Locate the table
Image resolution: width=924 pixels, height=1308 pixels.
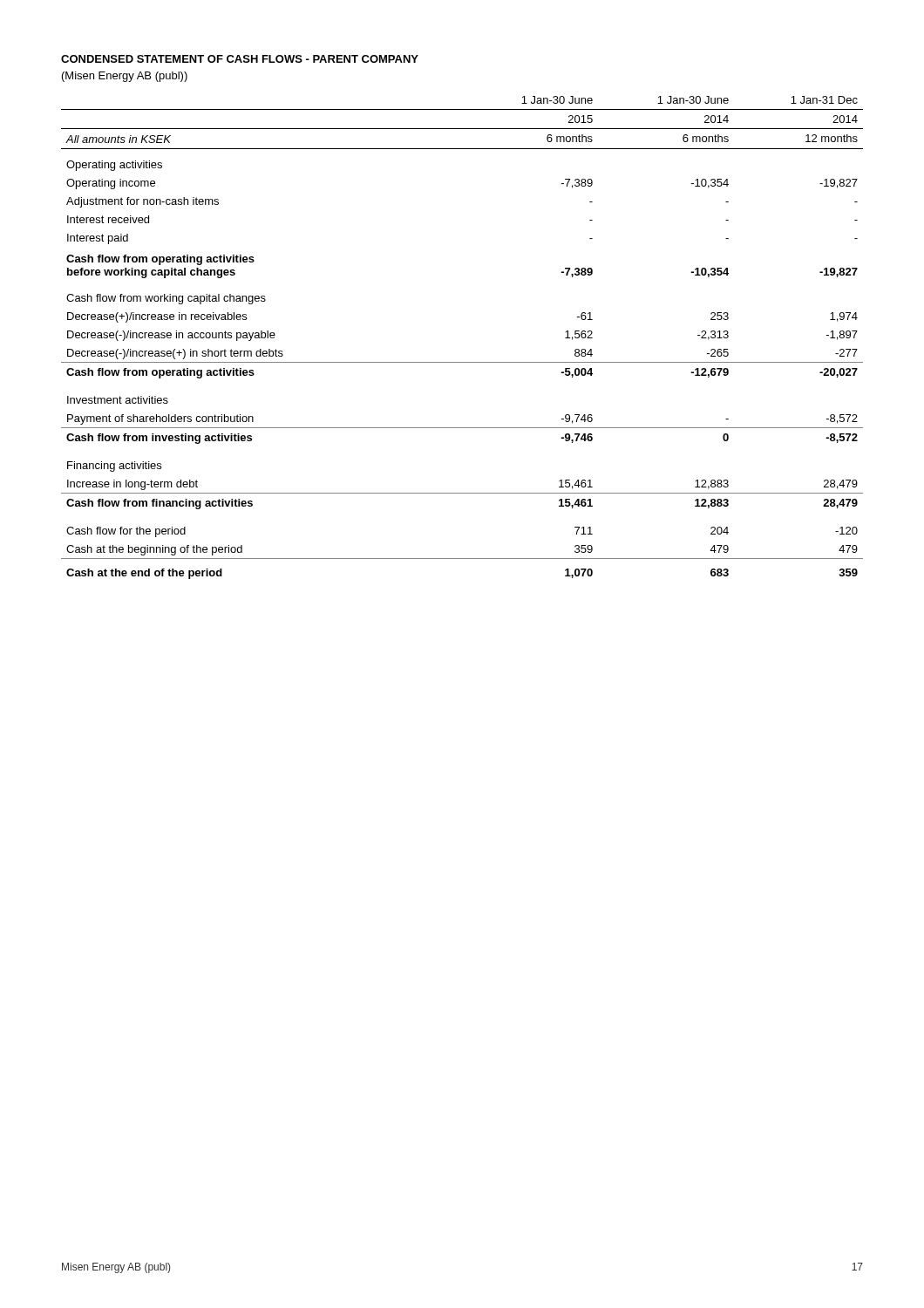click(x=462, y=336)
